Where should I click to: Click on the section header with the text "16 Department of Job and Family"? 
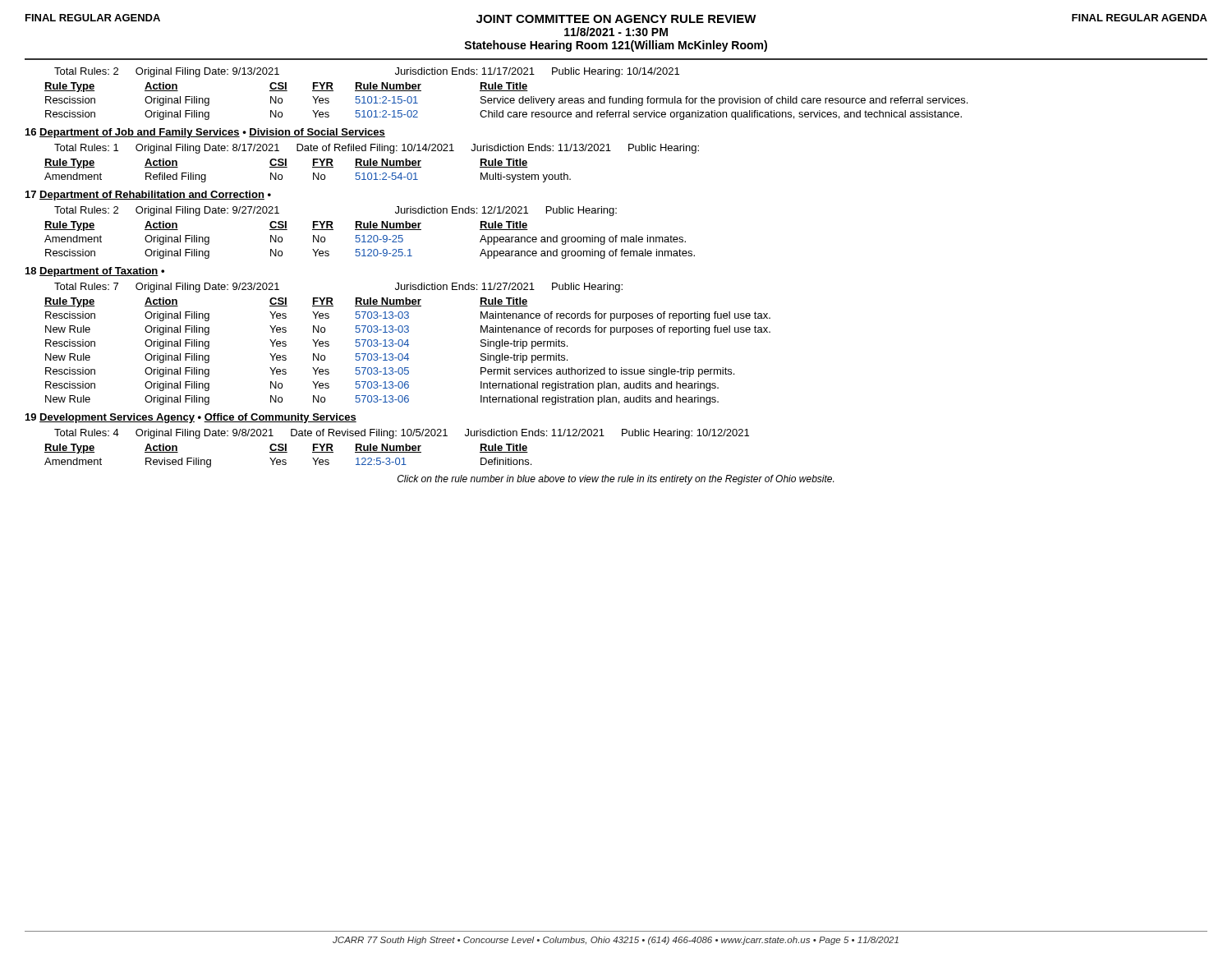pyautogui.click(x=205, y=132)
